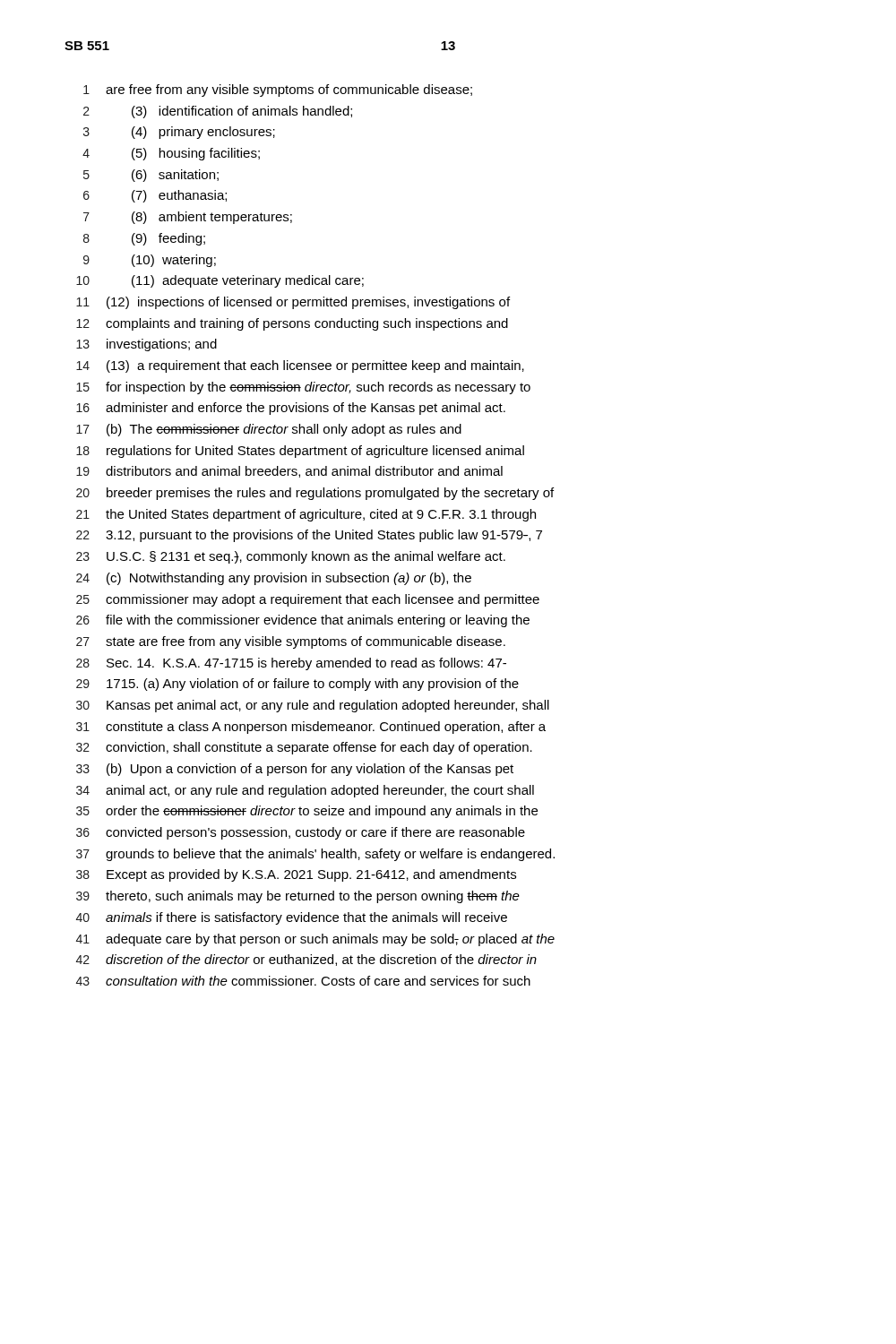Locate the block of text that opens with "43 consultation with the commissioner."
Image resolution: width=896 pixels, height=1344 pixels.
[448, 981]
